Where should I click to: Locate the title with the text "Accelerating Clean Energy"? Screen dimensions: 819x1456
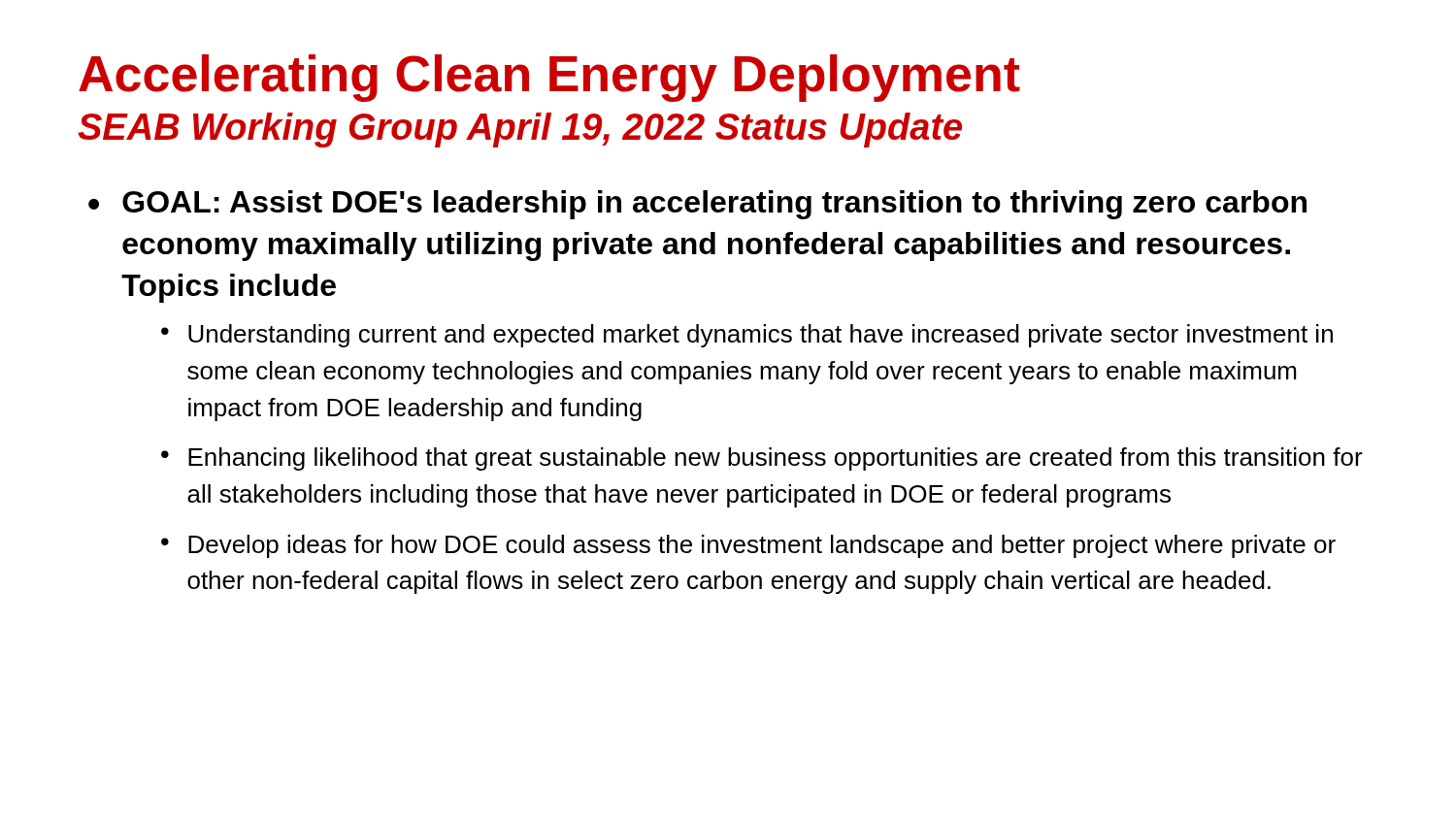coord(549,98)
